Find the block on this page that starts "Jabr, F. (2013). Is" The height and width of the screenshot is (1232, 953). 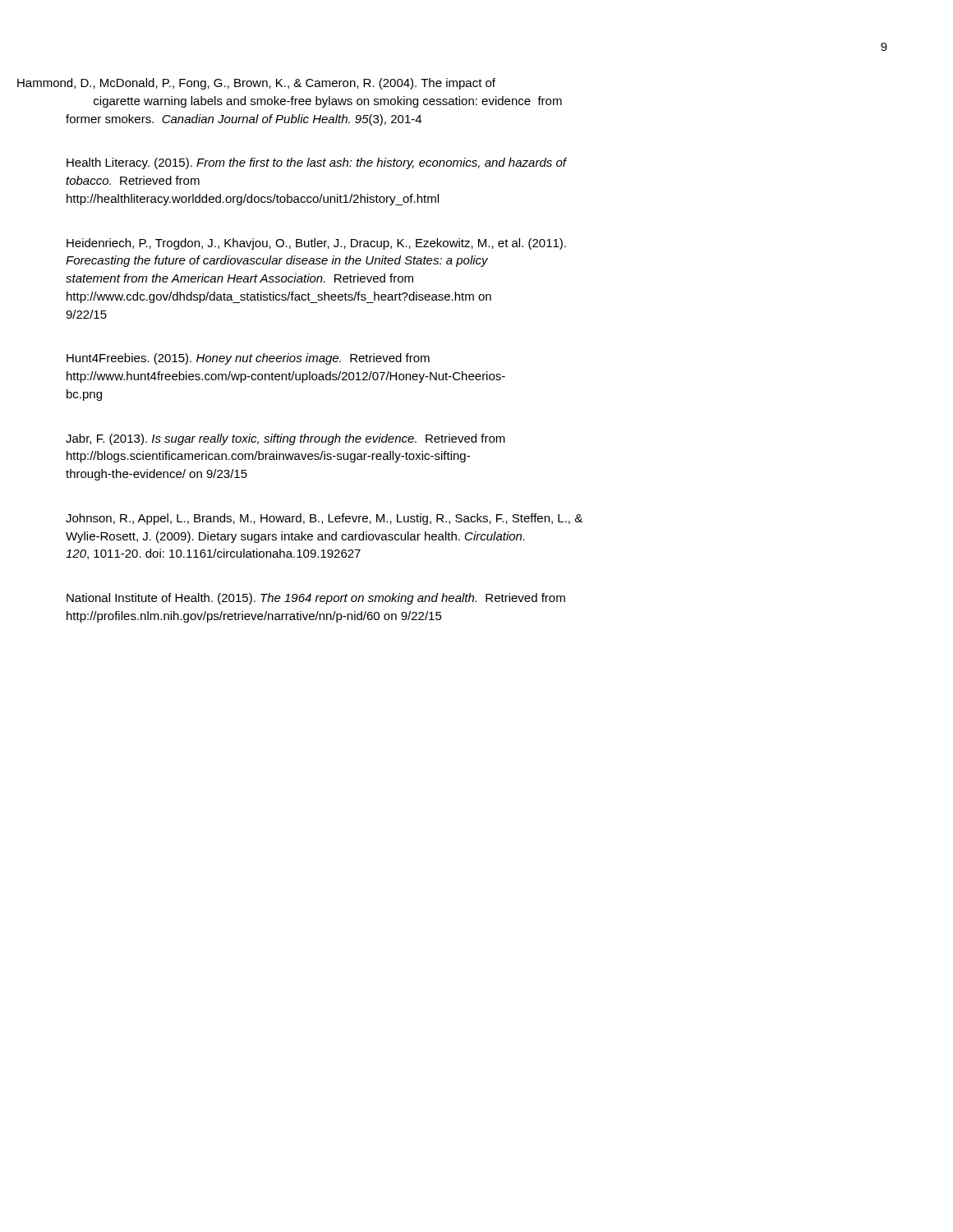click(x=476, y=456)
